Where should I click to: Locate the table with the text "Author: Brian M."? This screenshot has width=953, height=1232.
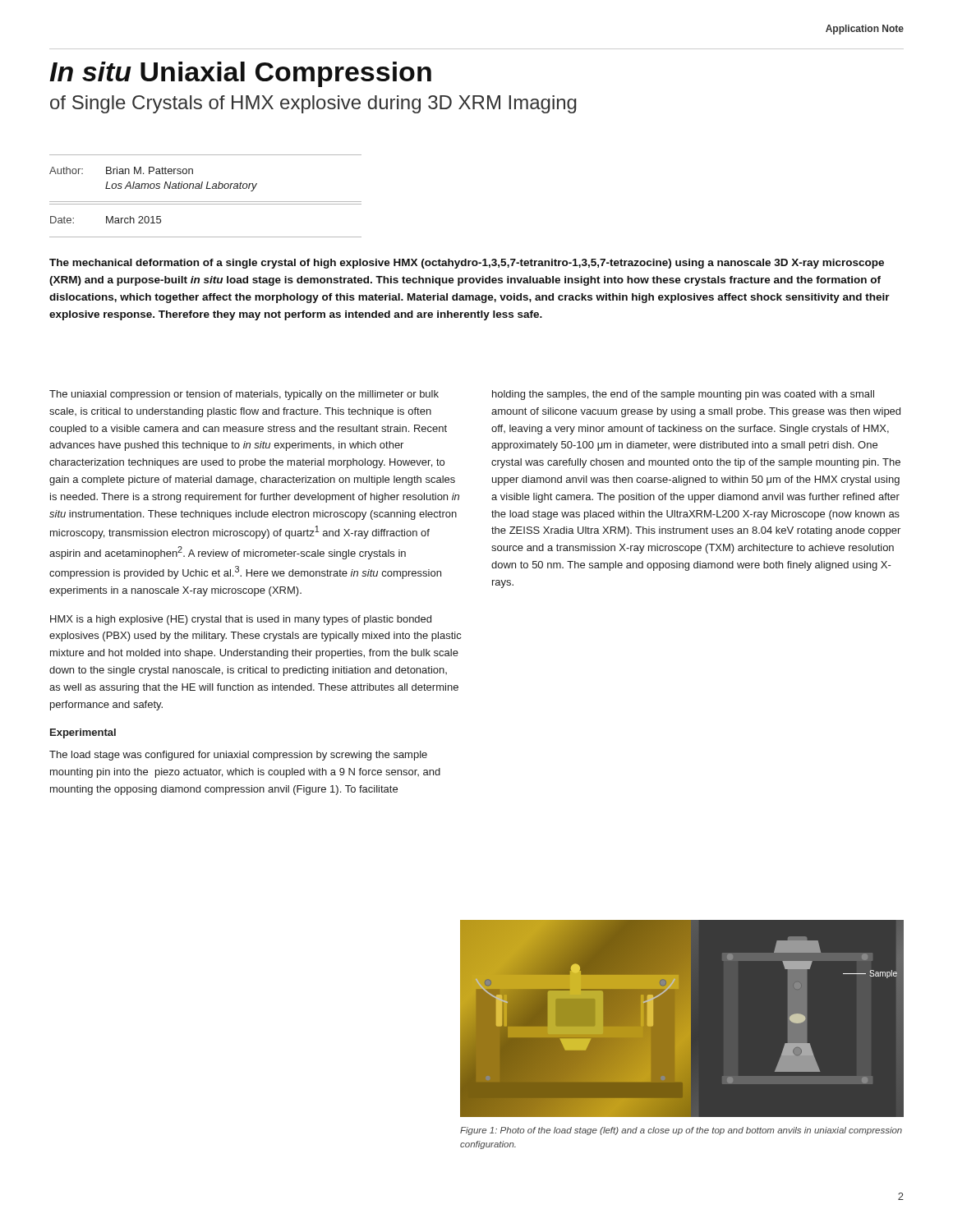(205, 196)
